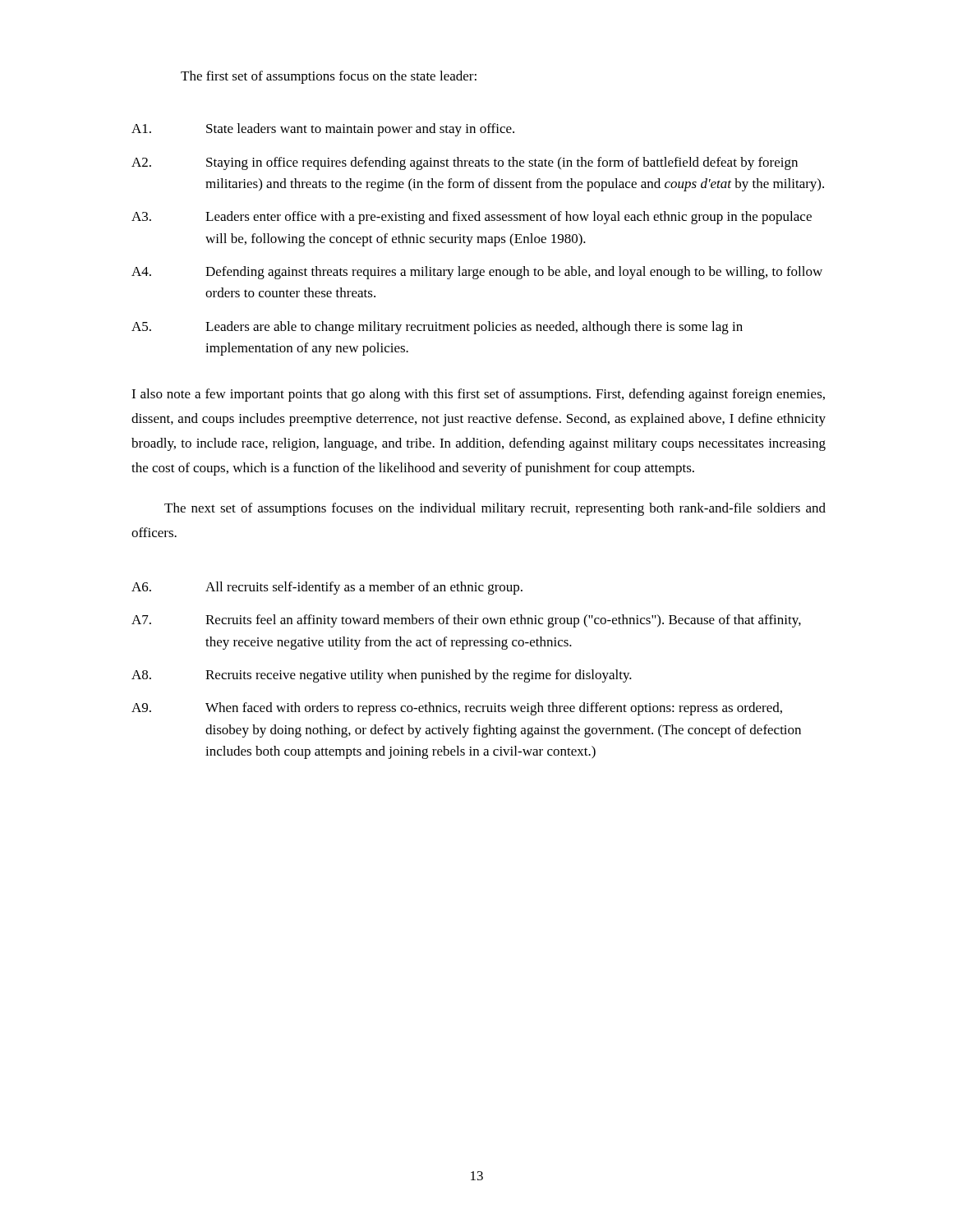The width and height of the screenshot is (953, 1232).
Task: Select the list item that reads "A5. Leaders are able to change military"
Action: [479, 338]
